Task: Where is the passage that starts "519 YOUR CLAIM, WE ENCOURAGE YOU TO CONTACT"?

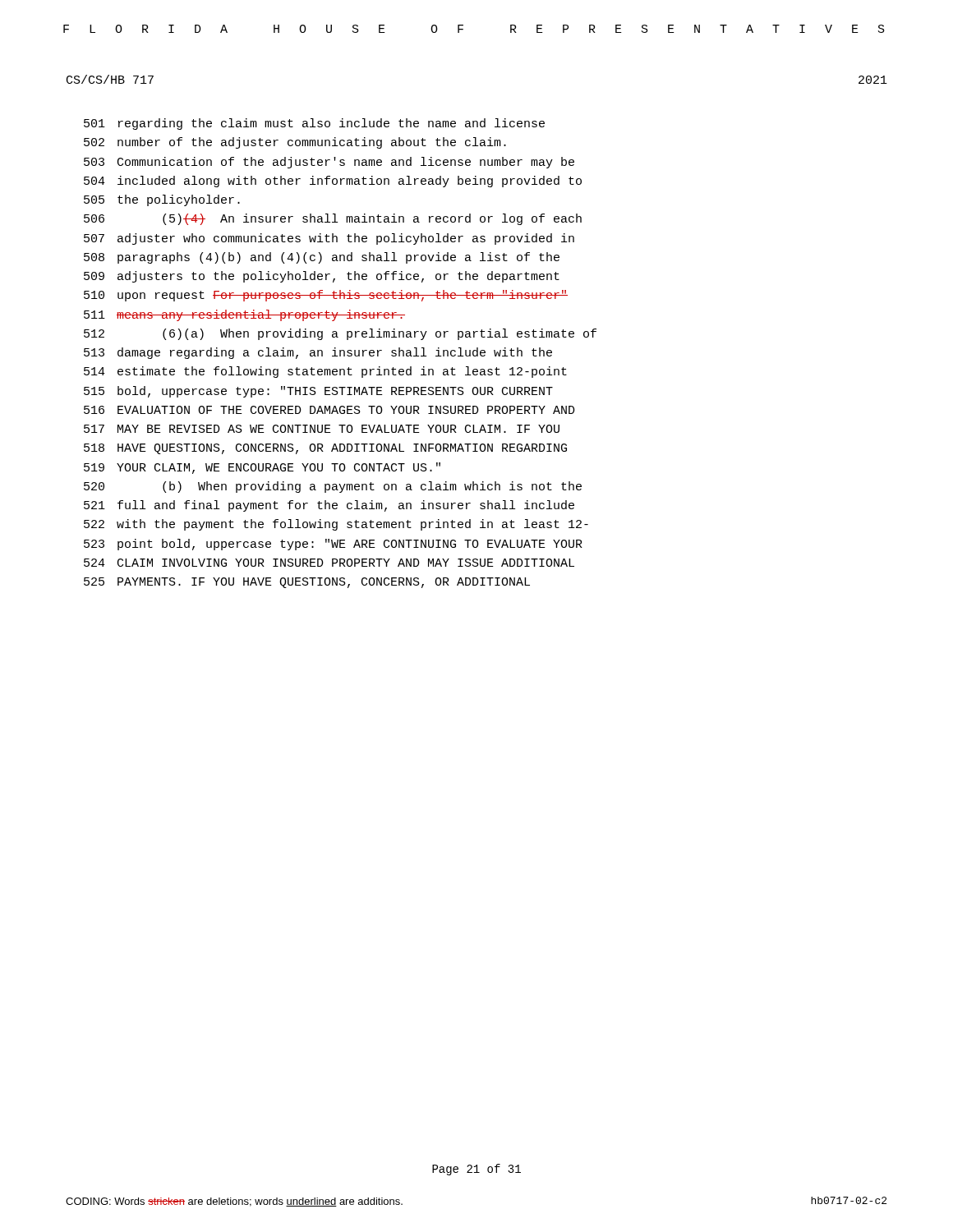Action: point(262,468)
